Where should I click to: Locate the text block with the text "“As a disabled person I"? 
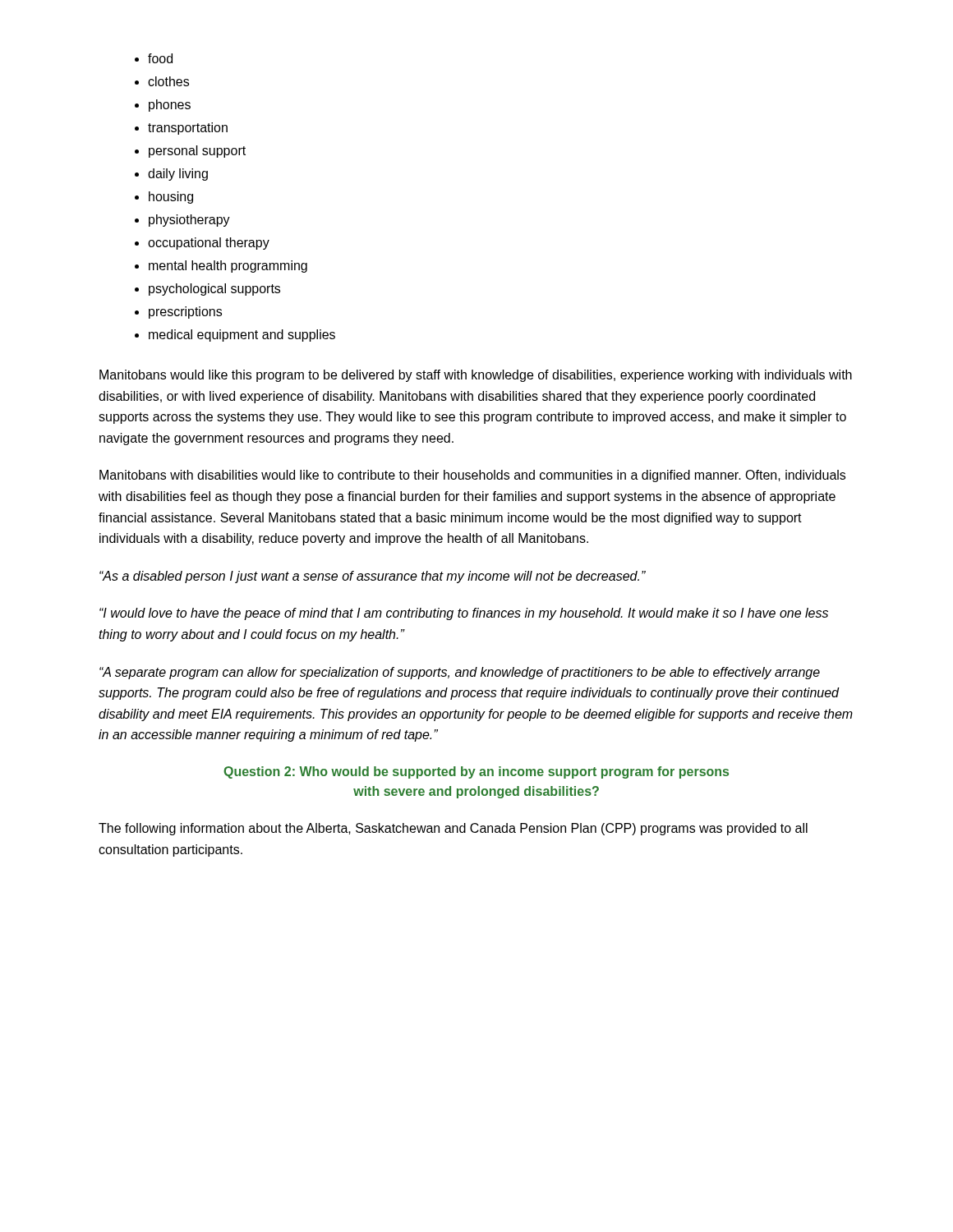click(372, 576)
